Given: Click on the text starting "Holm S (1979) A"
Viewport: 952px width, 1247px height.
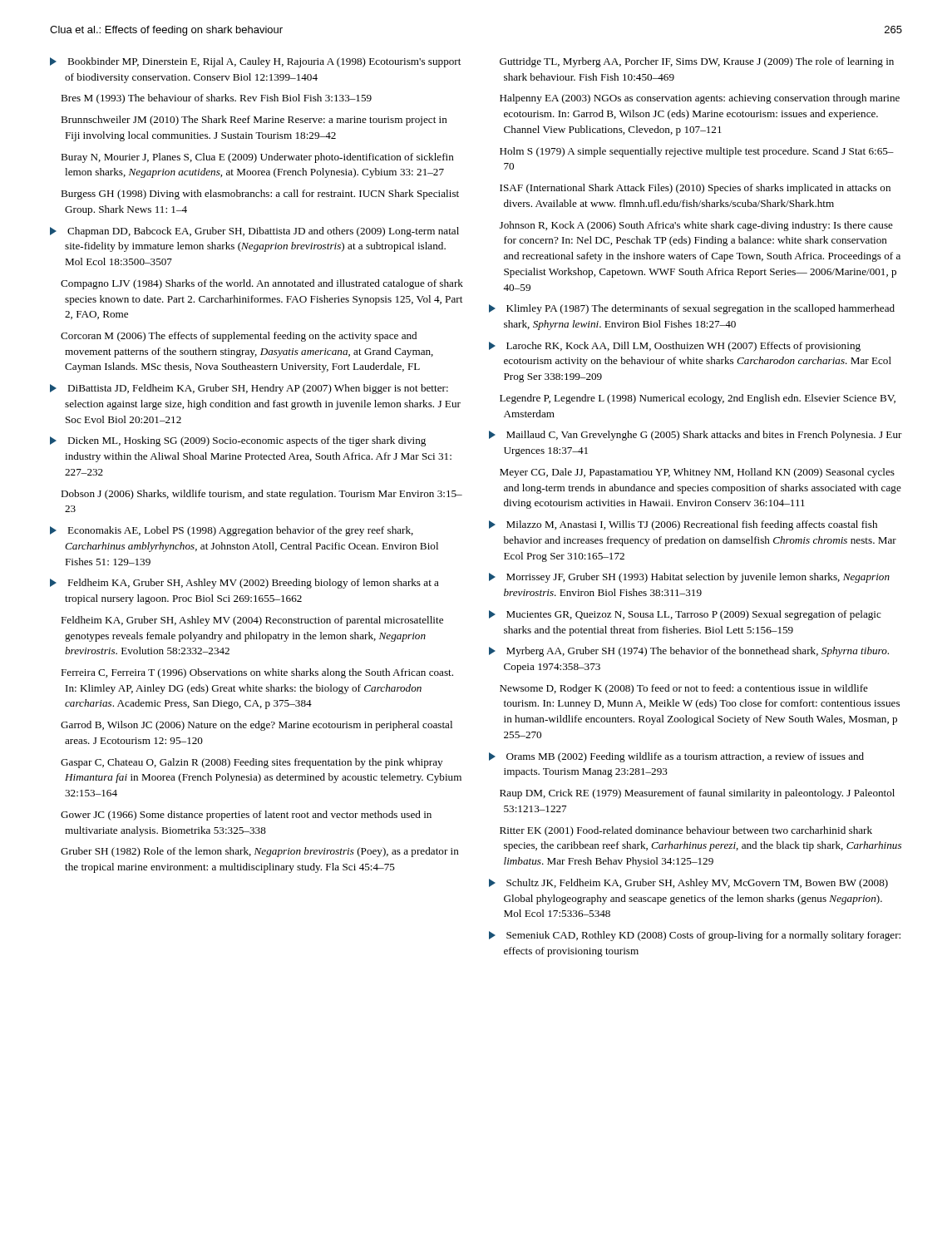Looking at the screenshot, I should tap(696, 158).
